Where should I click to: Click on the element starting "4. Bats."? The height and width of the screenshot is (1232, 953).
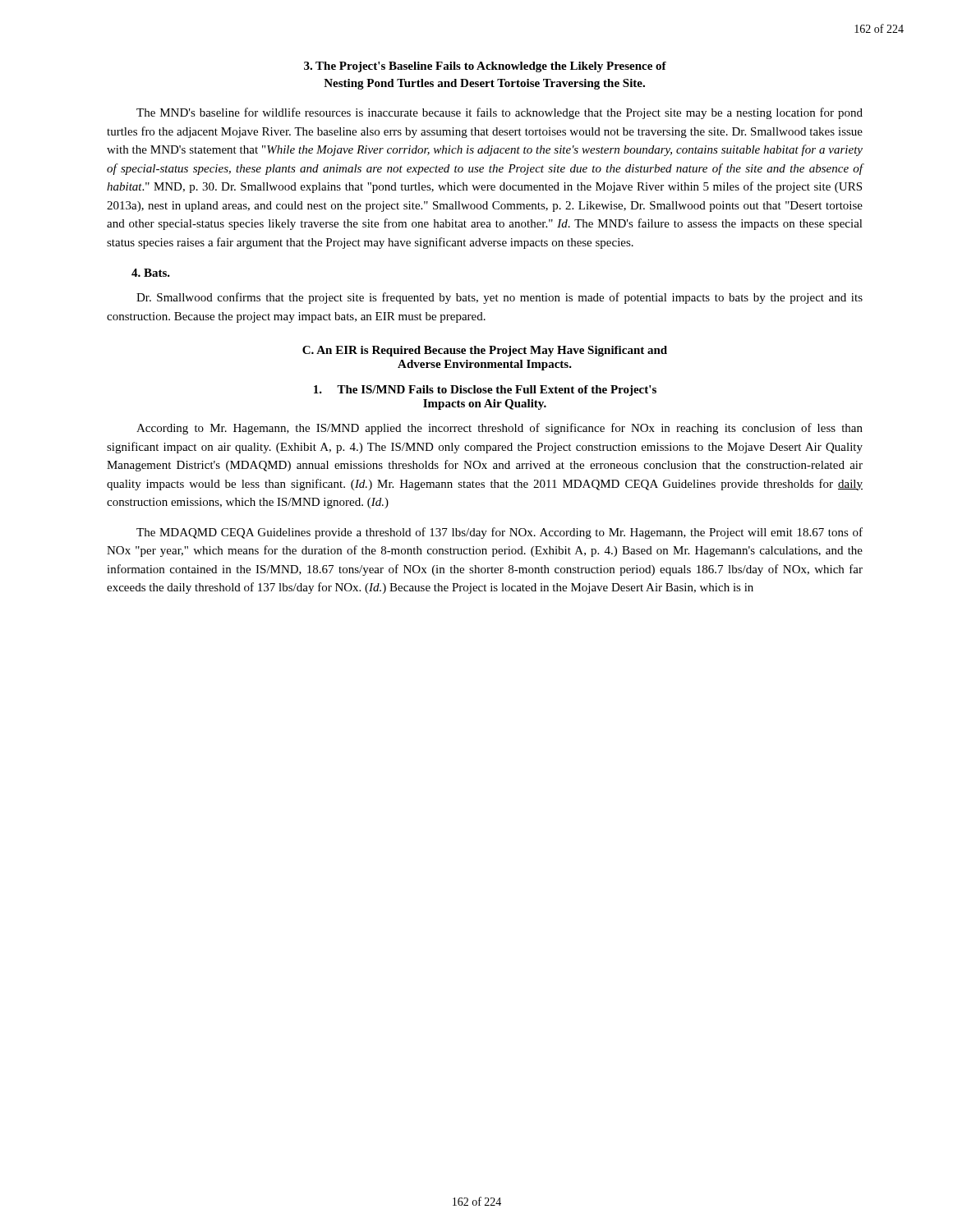tap(138, 273)
